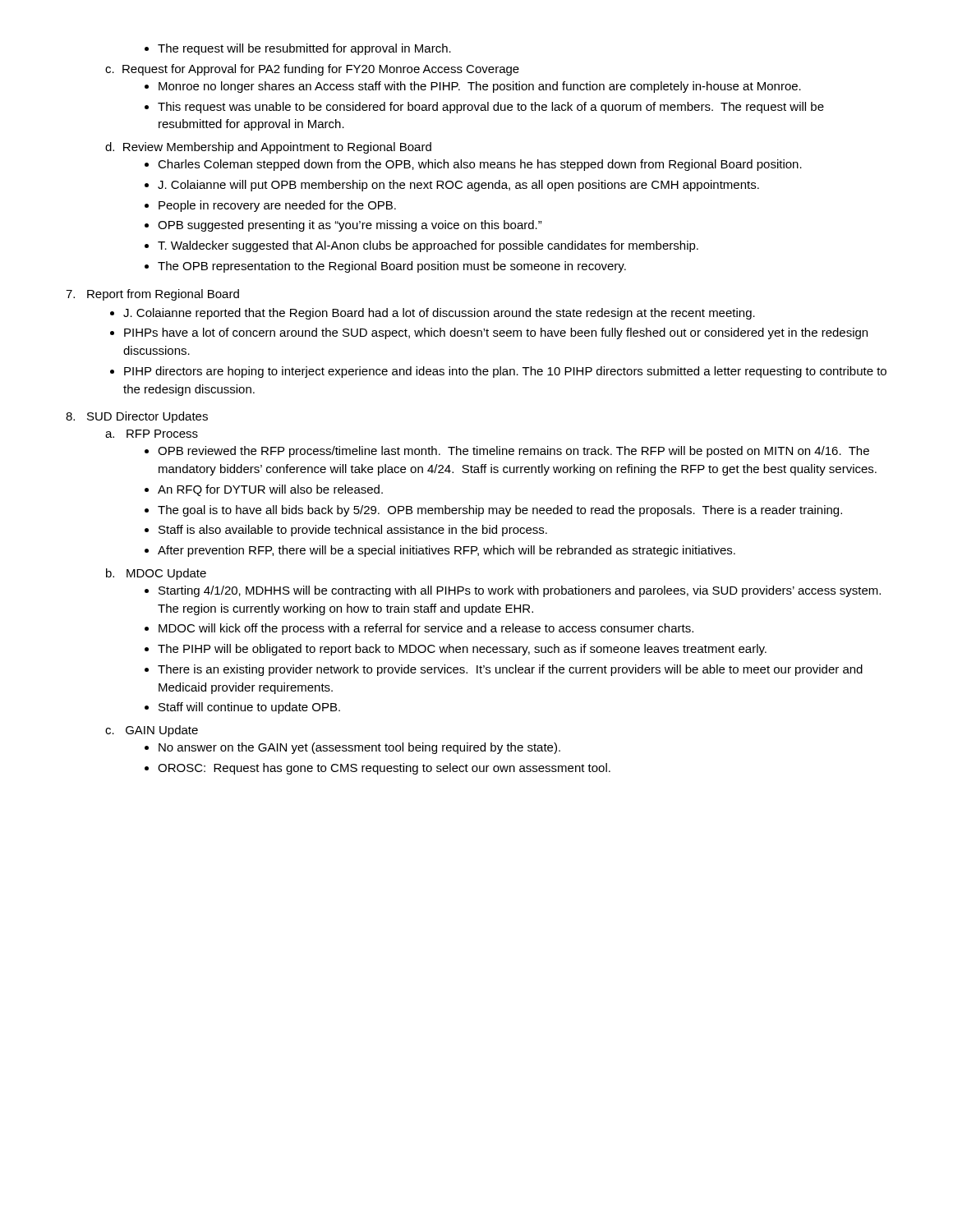Screen dimensions: 1232x953
Task: Locate the block starting "OPB reviewed the RFP process/timeline"
Action: click(x=513, y=460)
